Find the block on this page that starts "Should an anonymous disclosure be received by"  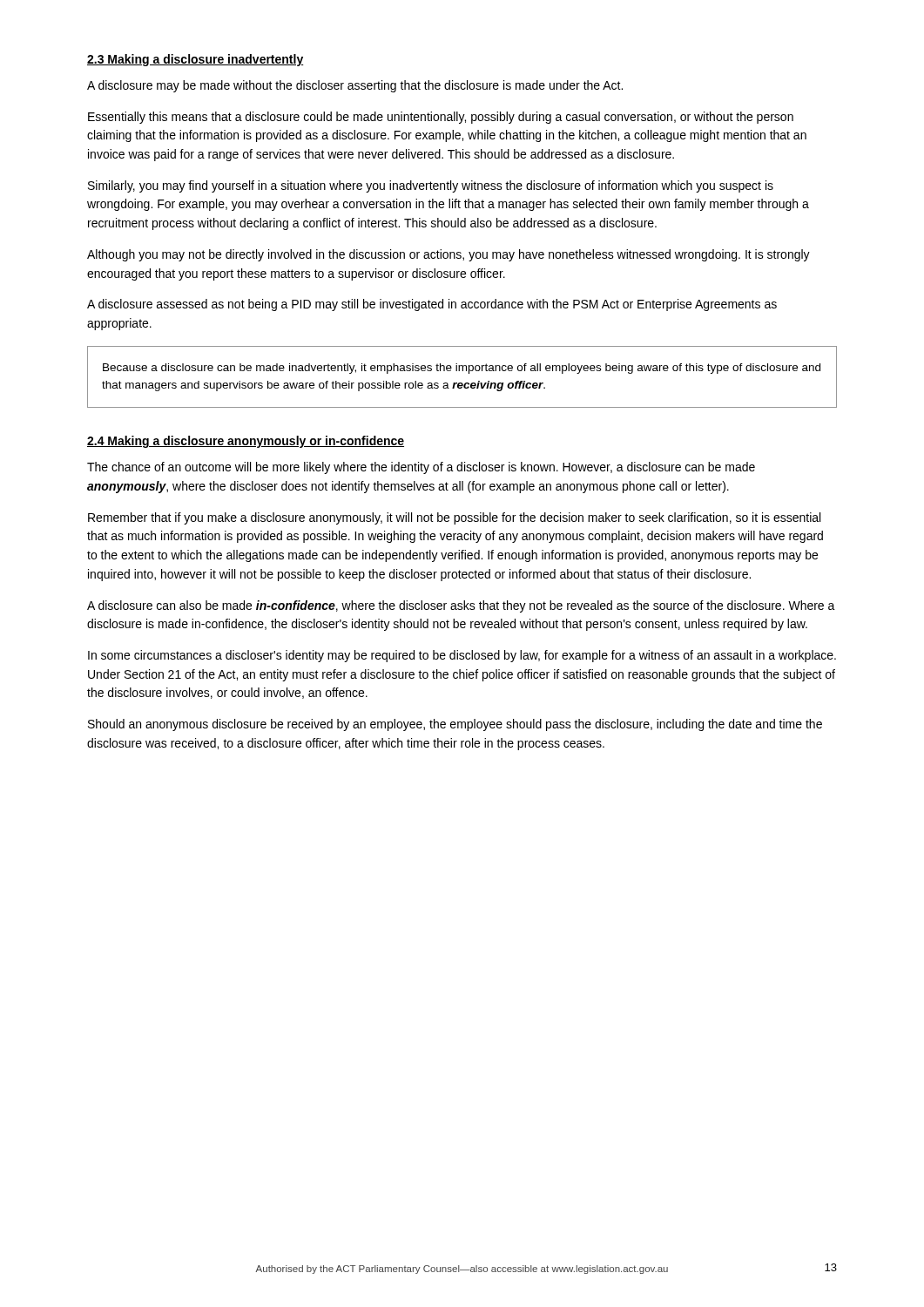click(455, 733)
